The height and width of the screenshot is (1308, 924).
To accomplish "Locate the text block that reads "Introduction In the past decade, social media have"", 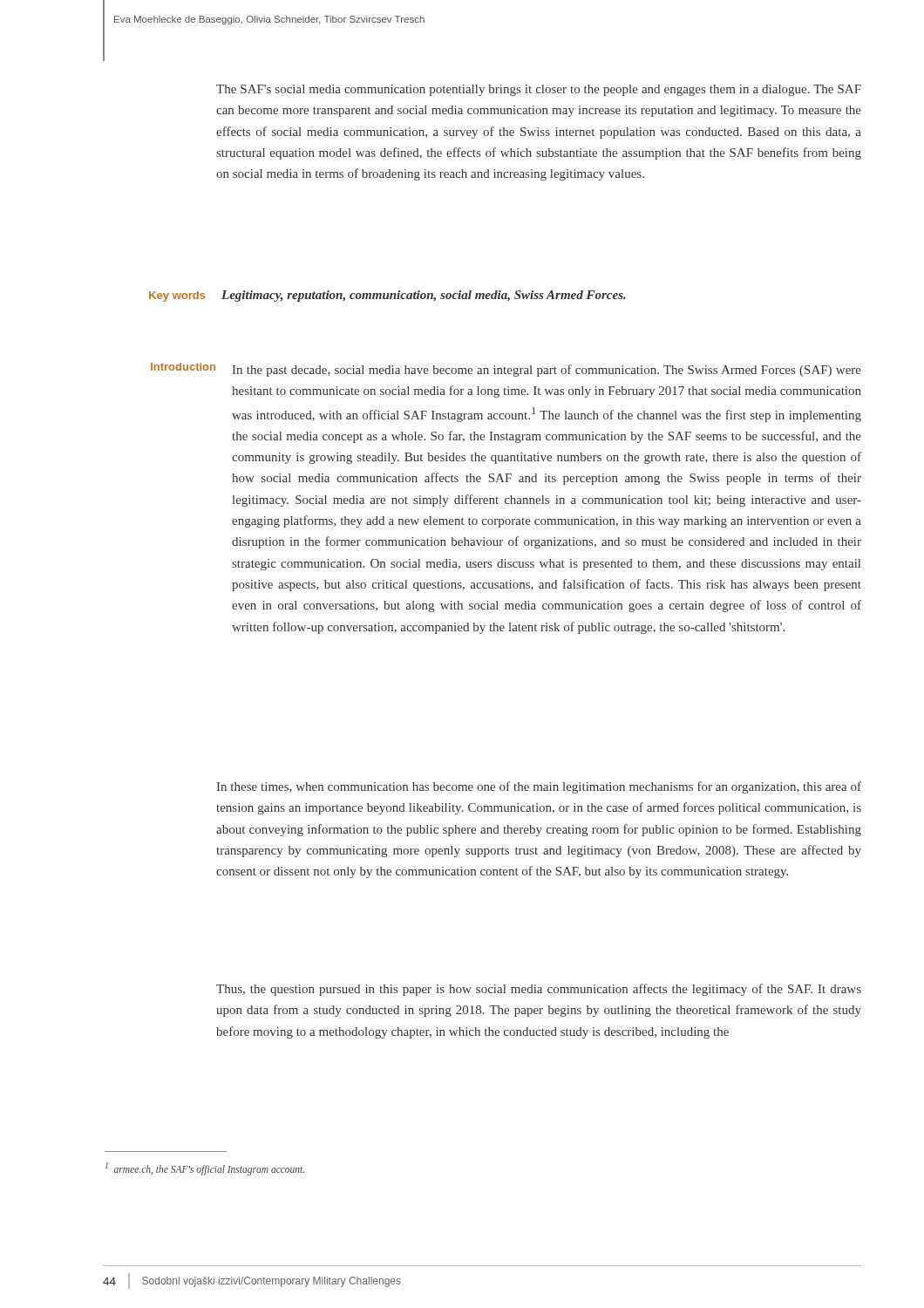I will pyautogui.click(x=482, y=498).
